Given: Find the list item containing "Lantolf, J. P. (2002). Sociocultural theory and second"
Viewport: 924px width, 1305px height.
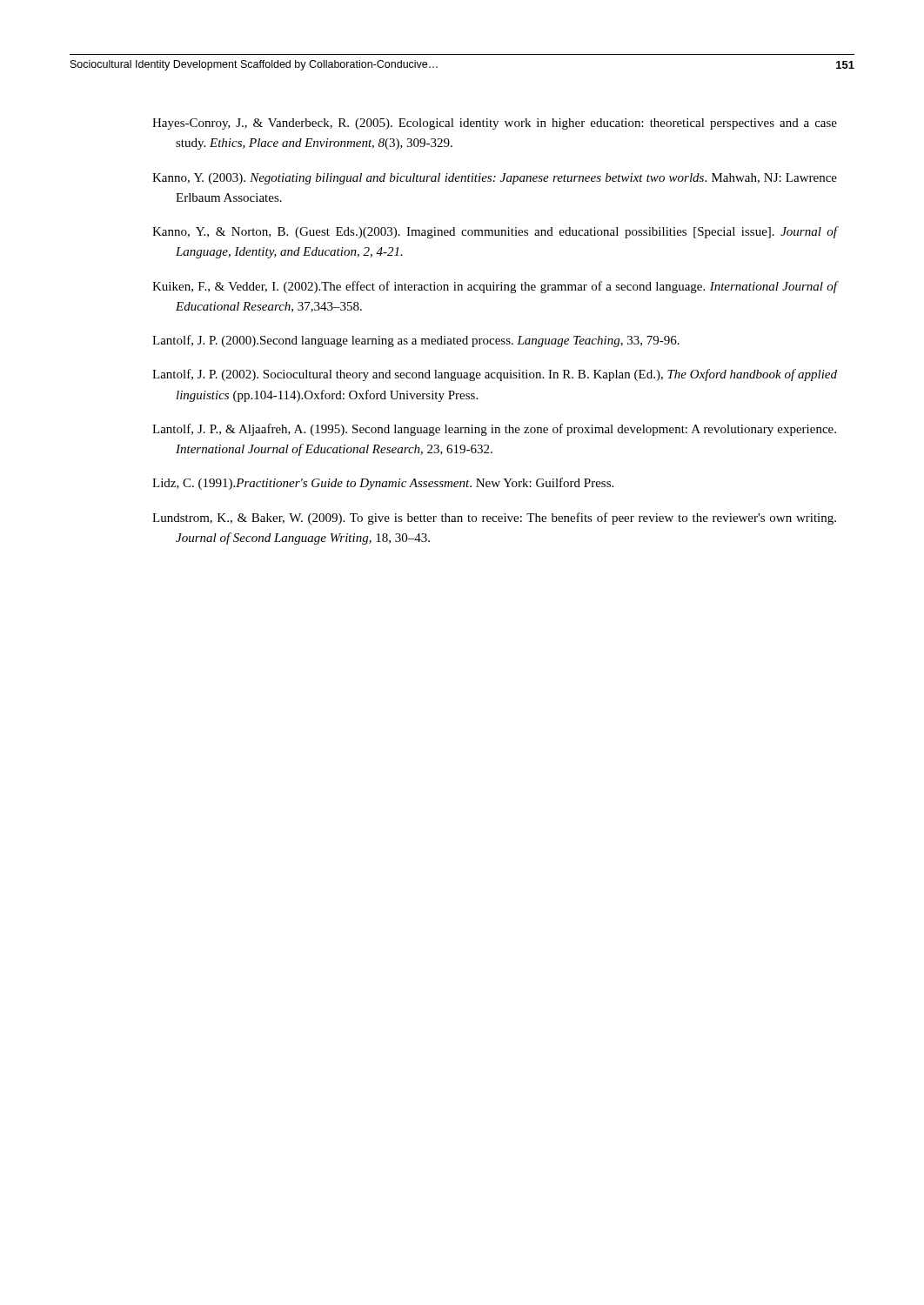Looking at the screenshot, I should pyautogui.click(x=495, y=385).
